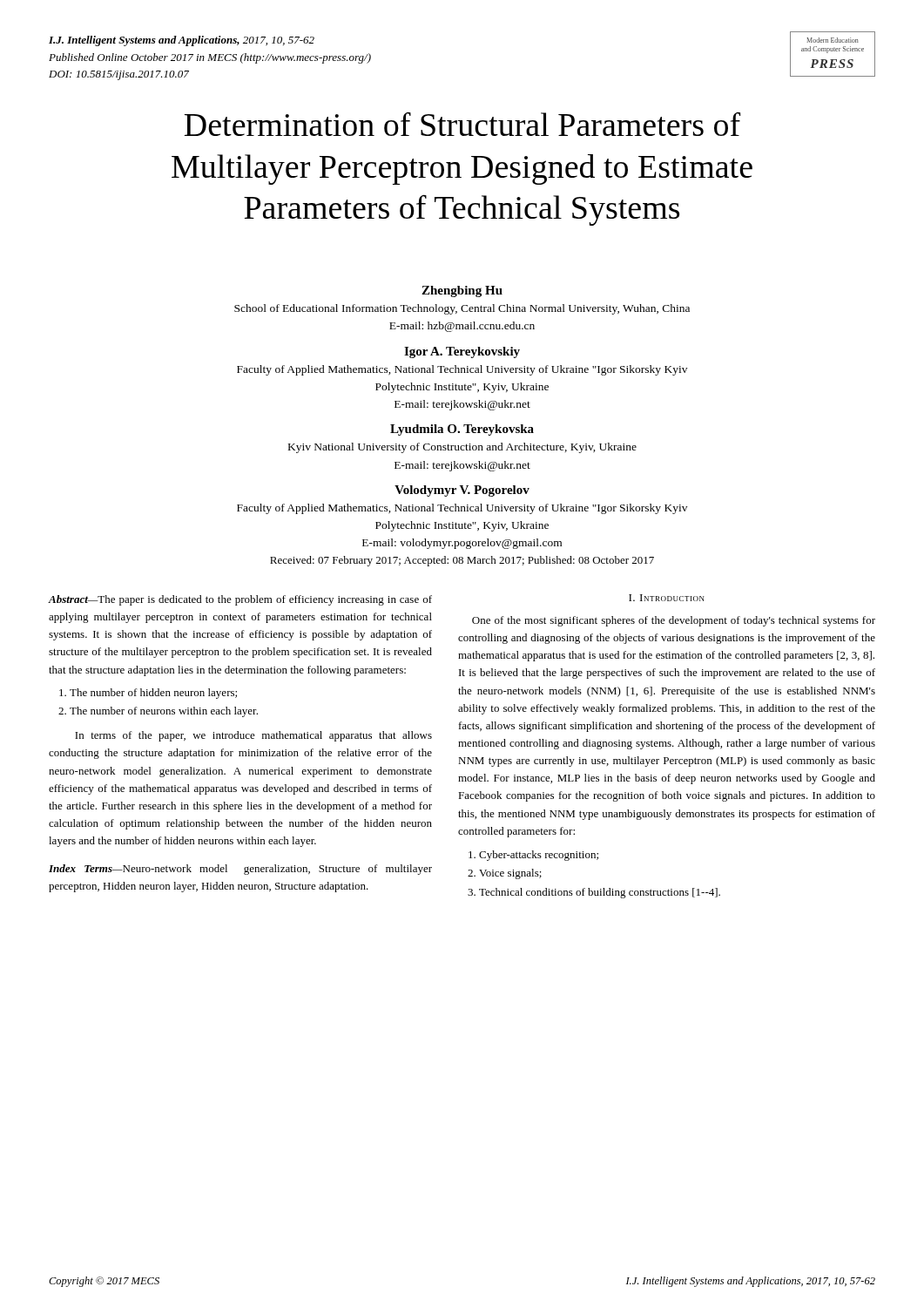The height and width of the screenshot is (1307, 924).
Task: Find the block on this page that starts "Zhengbing Hu School"
Action: [x=462, y=308]
